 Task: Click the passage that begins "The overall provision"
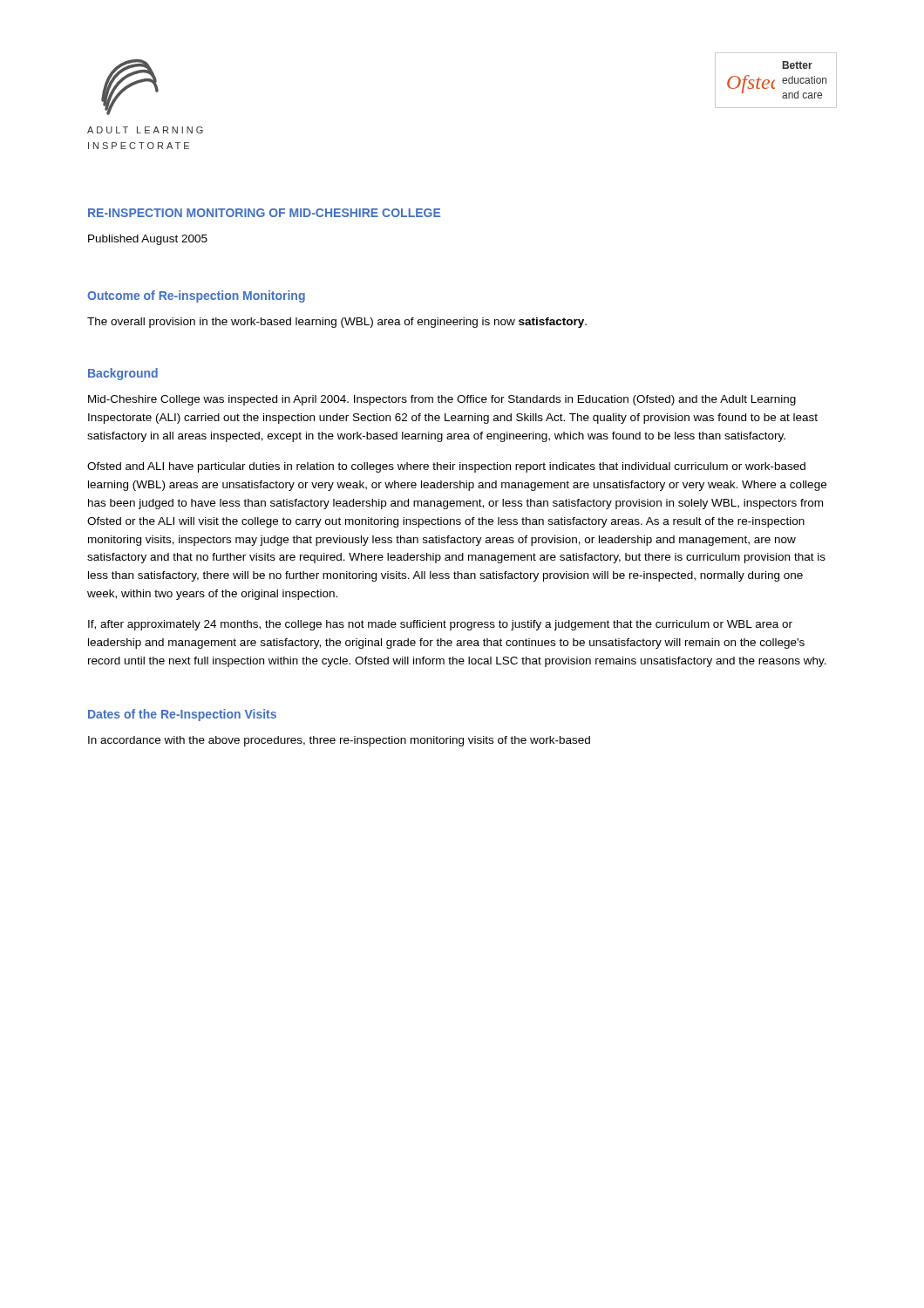point(337,322)
